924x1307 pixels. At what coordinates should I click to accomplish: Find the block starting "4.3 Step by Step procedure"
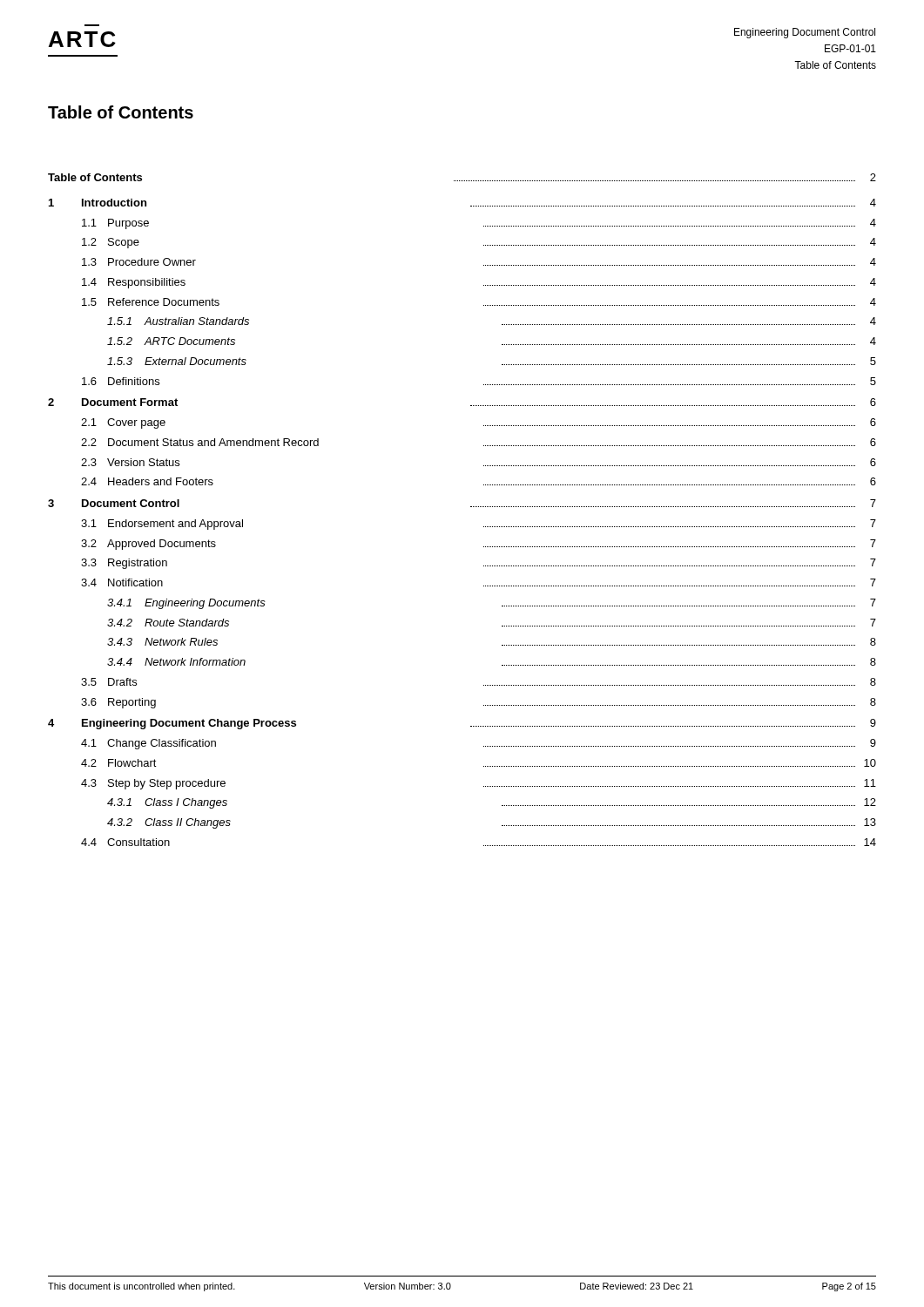(x=479, y=783)
